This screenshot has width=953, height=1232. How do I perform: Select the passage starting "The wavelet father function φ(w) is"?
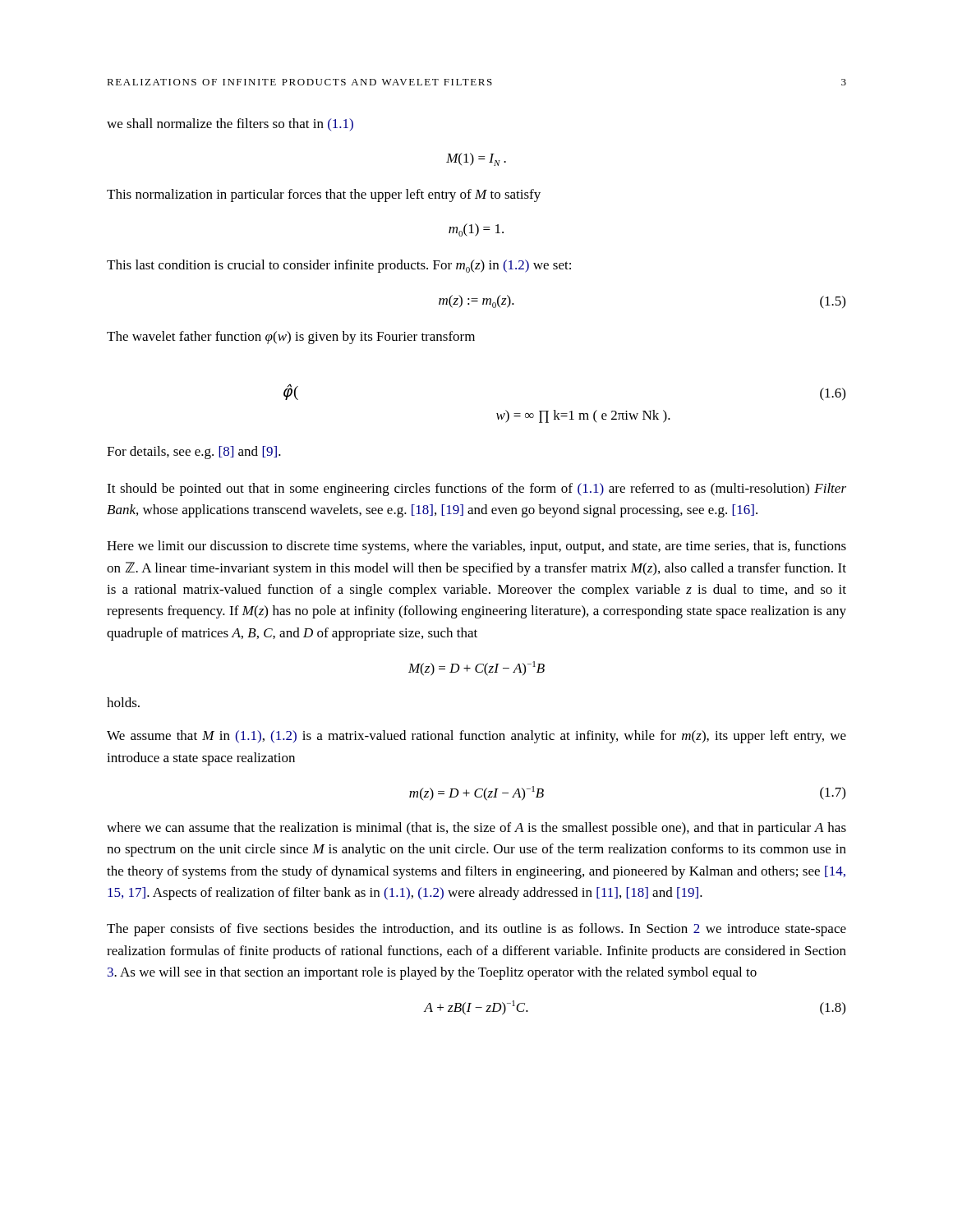[x=291, y=336]
